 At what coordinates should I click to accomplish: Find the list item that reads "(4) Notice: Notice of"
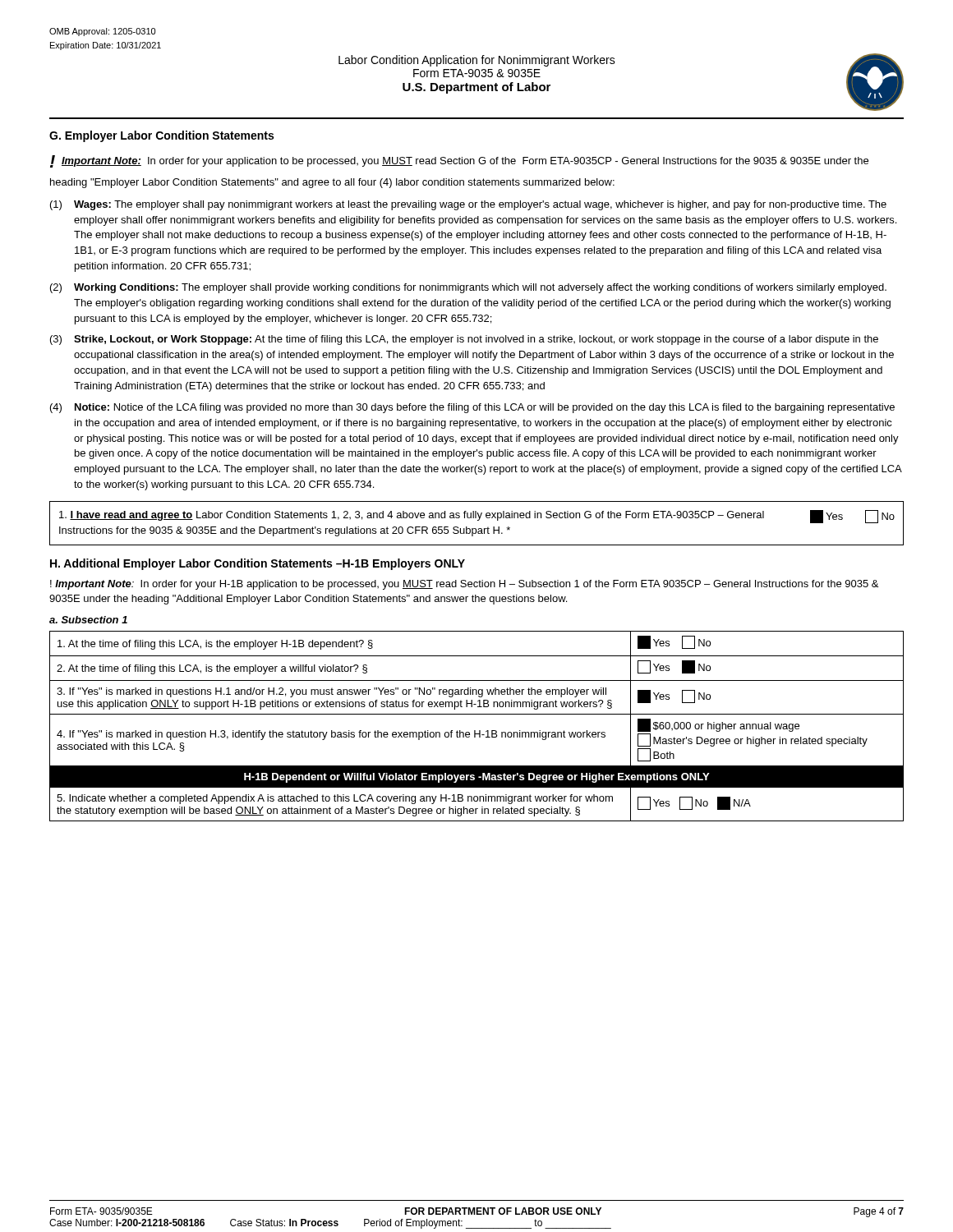point(476,446)
